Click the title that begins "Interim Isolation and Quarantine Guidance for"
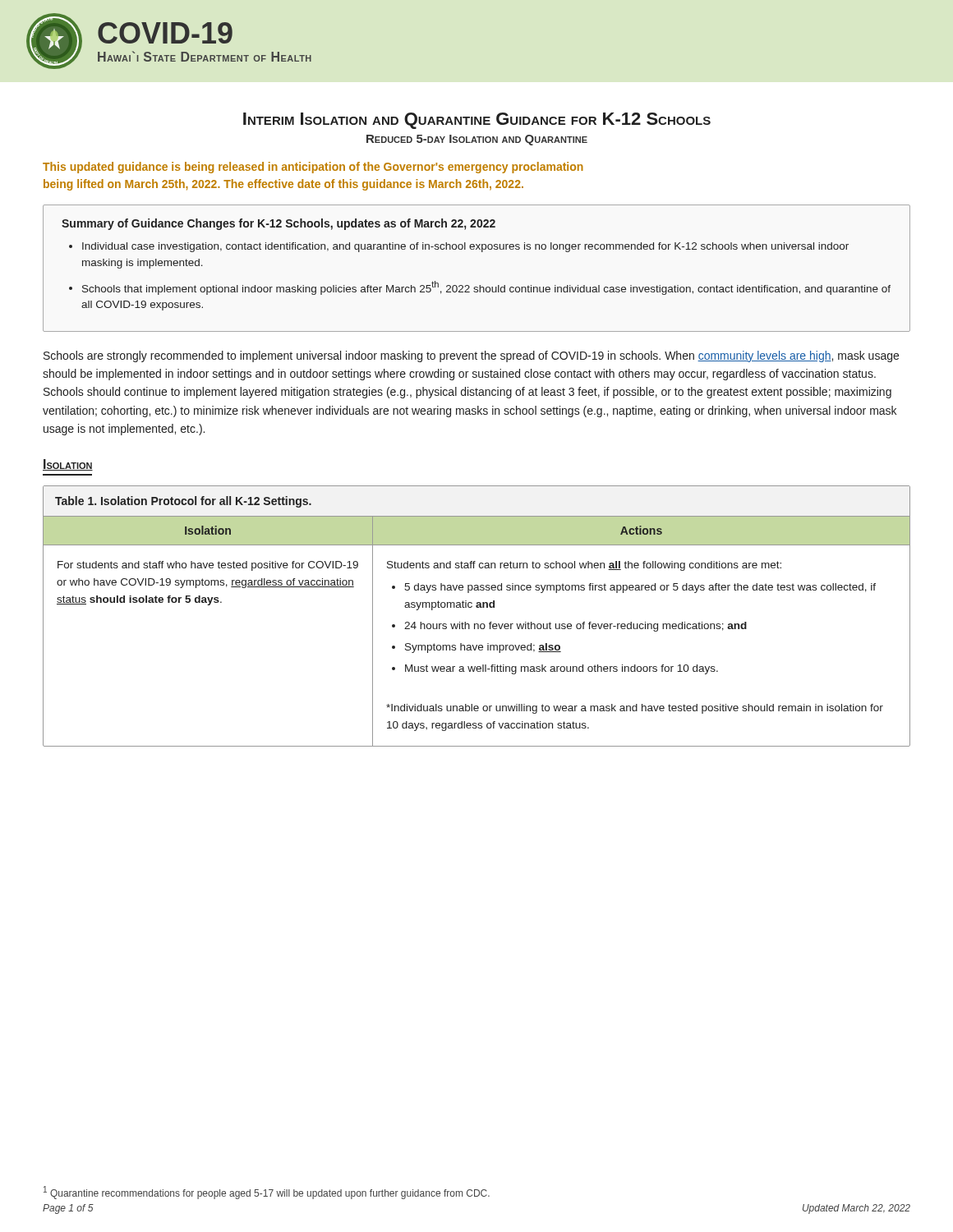The width and height of the screenshot is (953, 1232). (x=476, y=127)
